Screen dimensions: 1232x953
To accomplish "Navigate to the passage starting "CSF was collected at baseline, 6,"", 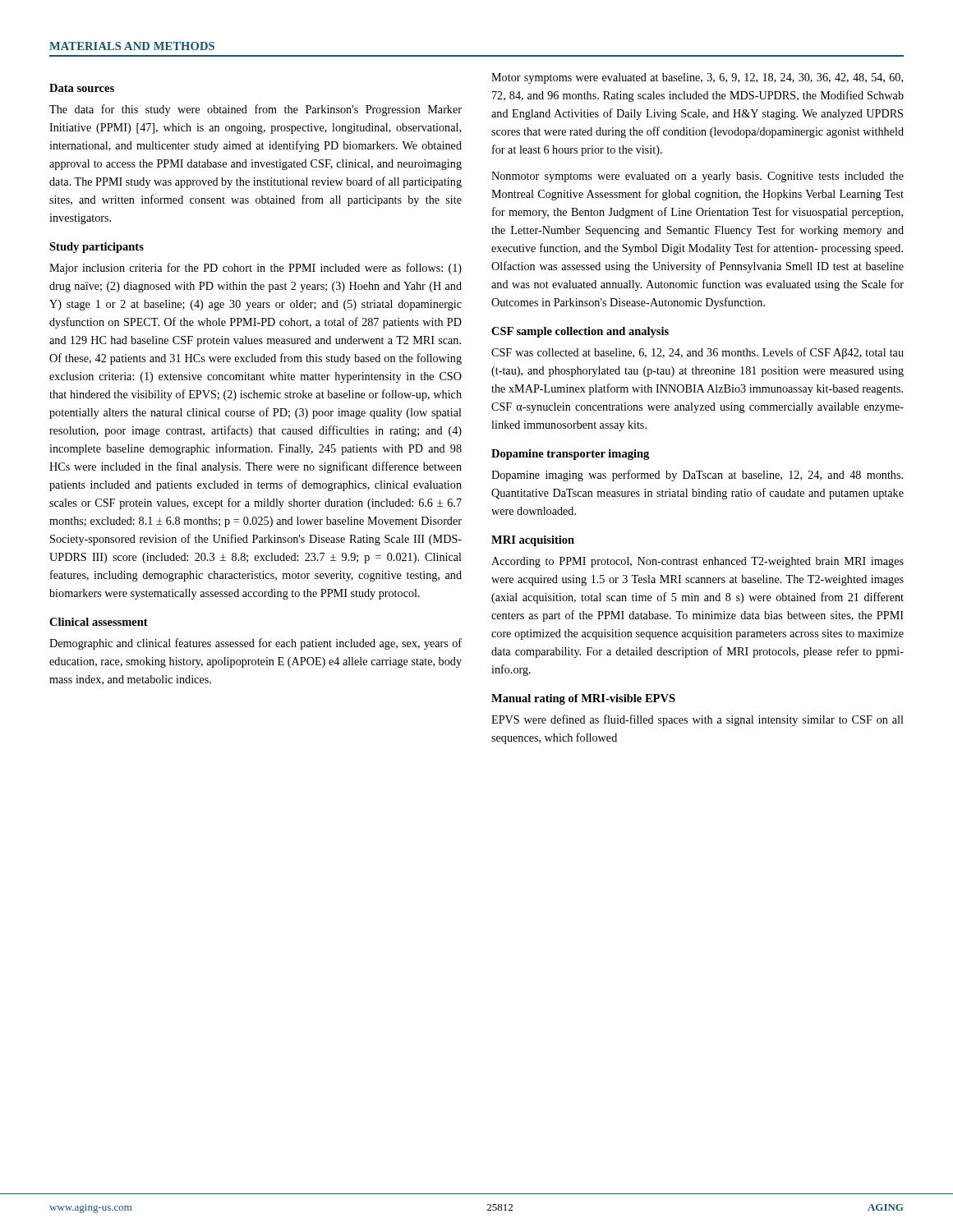I will (x=698, y=389).
